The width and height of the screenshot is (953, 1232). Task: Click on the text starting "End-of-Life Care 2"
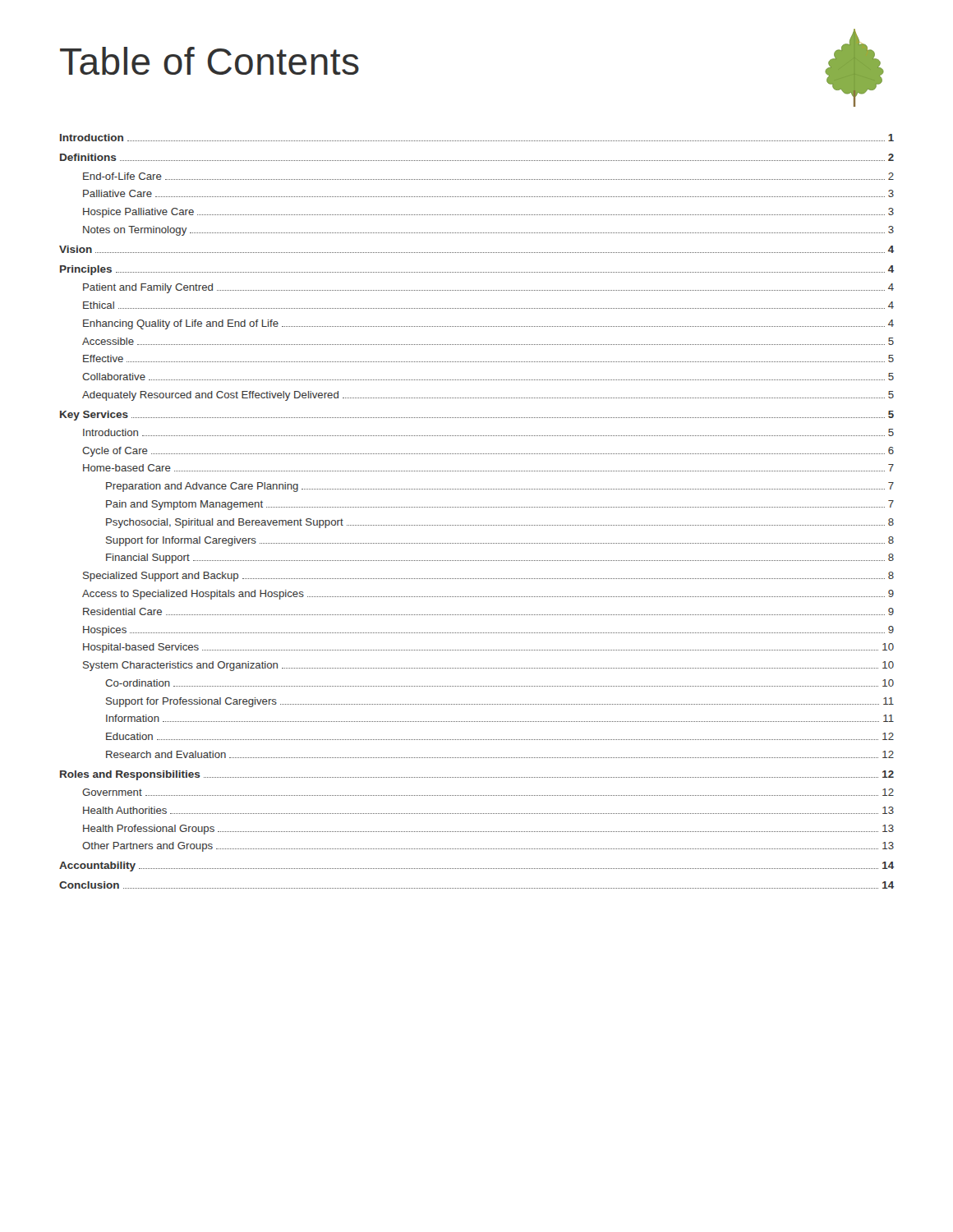pos(488,176)
